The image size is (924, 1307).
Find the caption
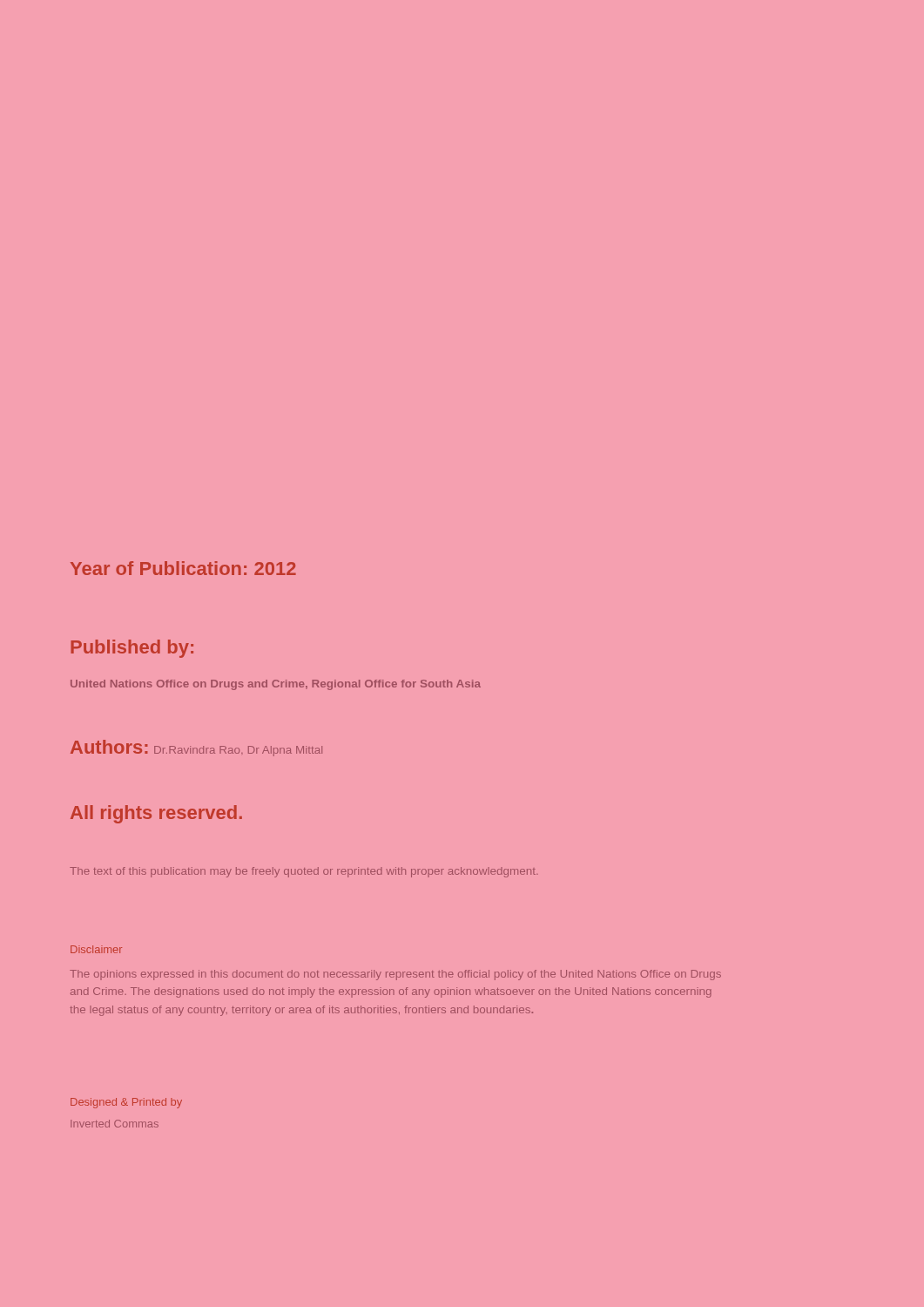tap(96, 949)
